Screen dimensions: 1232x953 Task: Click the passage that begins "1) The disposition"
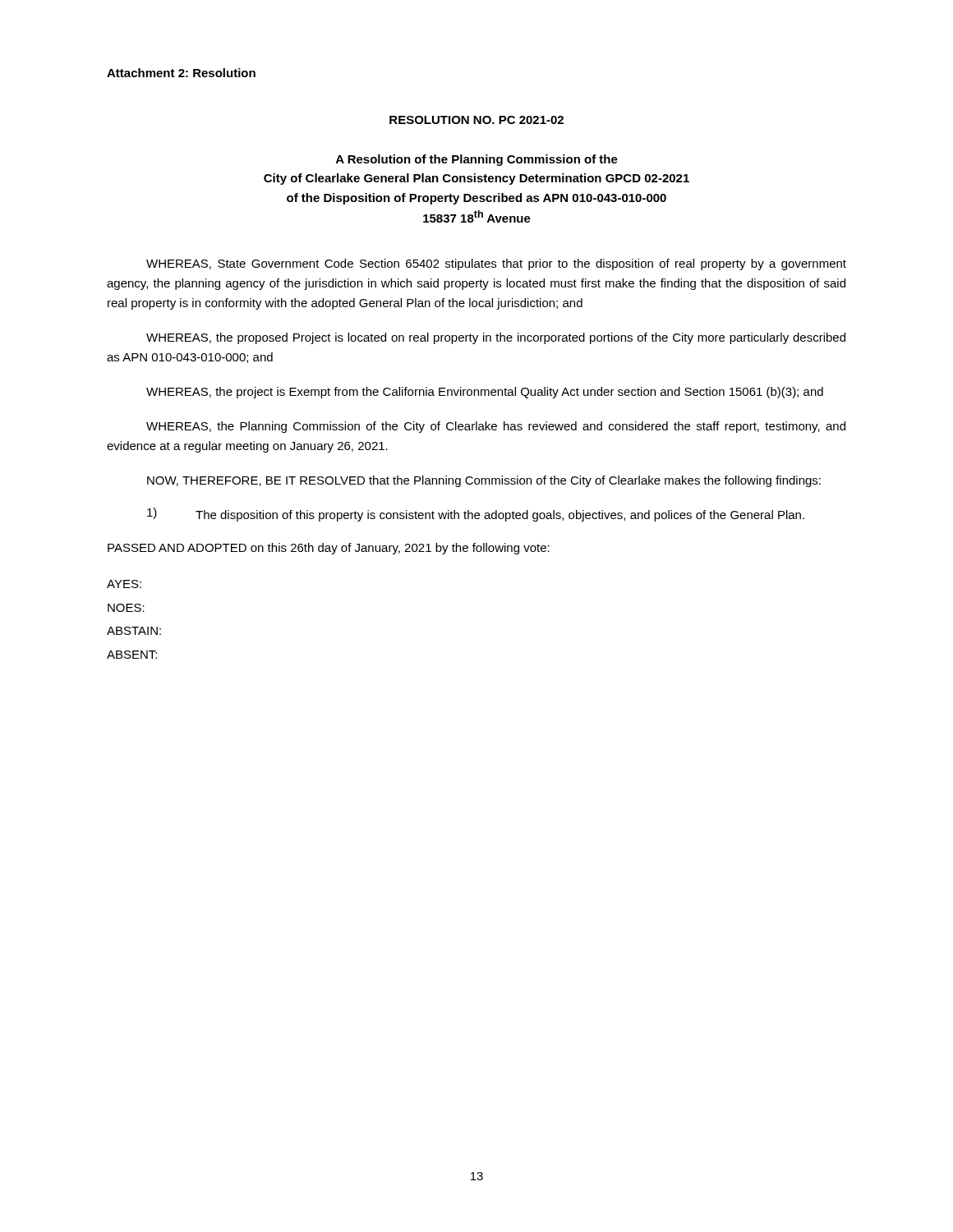(476, 515)
